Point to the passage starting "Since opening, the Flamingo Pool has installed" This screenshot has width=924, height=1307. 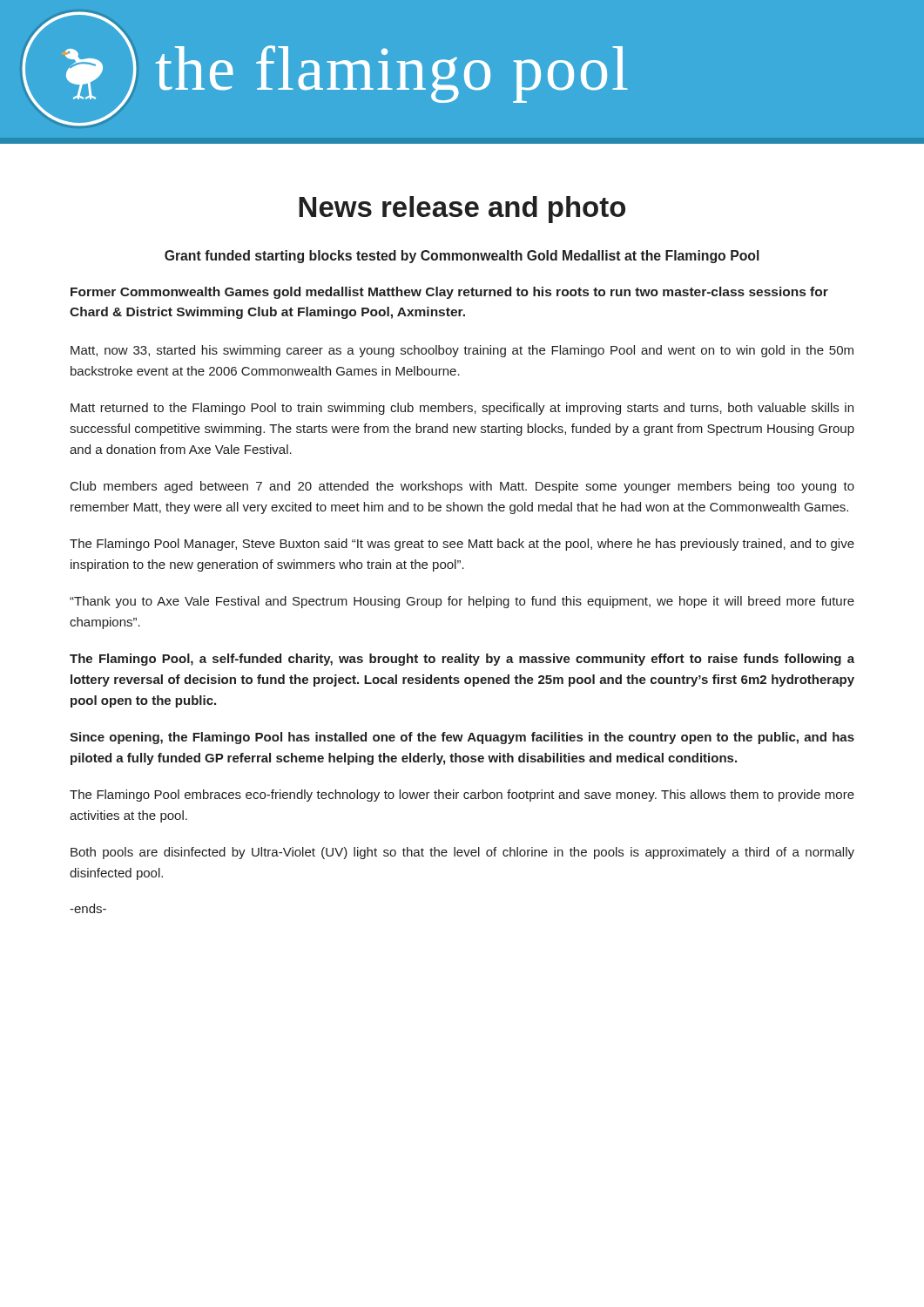[462, 747]
